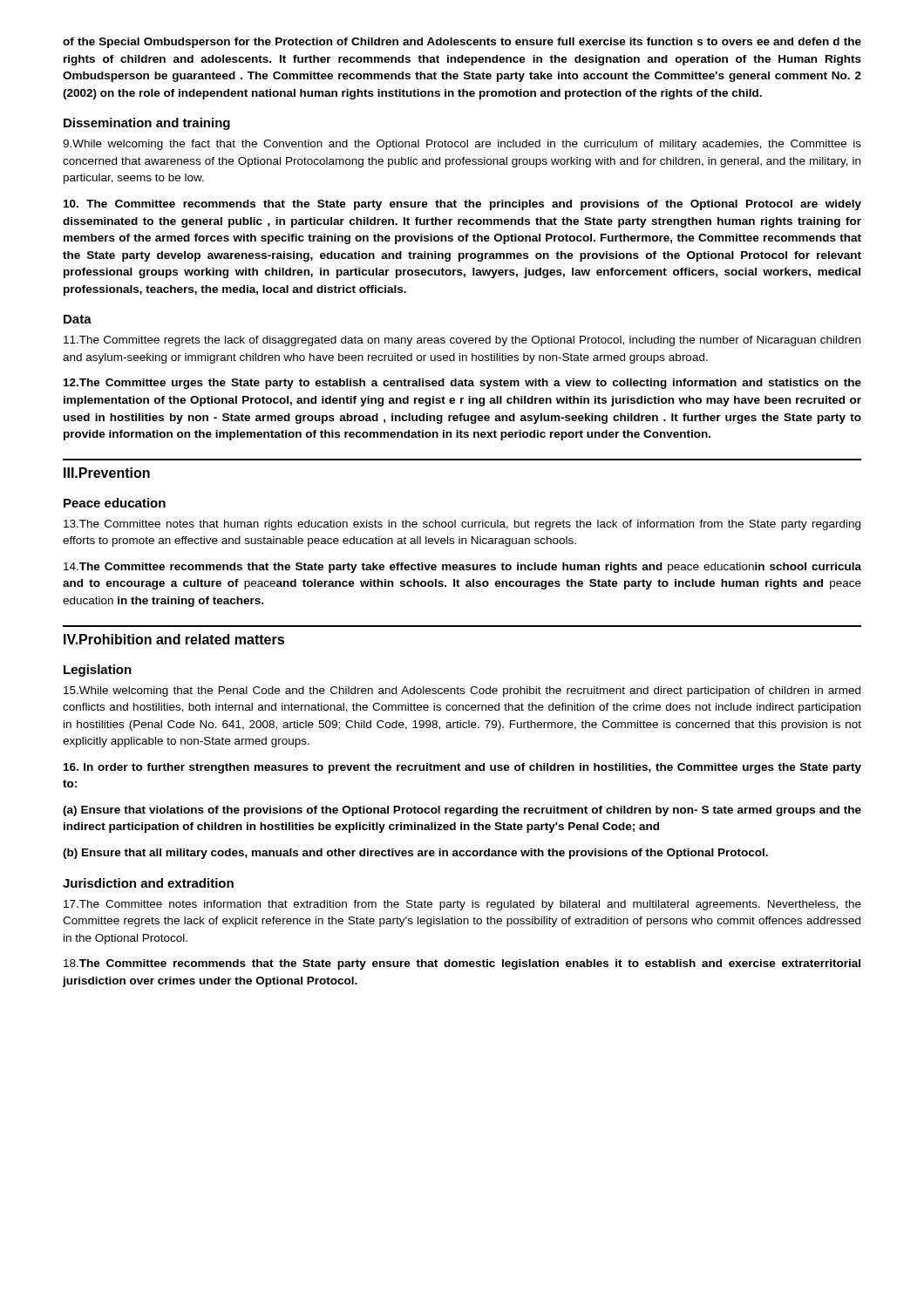Locate the block of text that opens with "The Committee notes that human"

[462, 532]
